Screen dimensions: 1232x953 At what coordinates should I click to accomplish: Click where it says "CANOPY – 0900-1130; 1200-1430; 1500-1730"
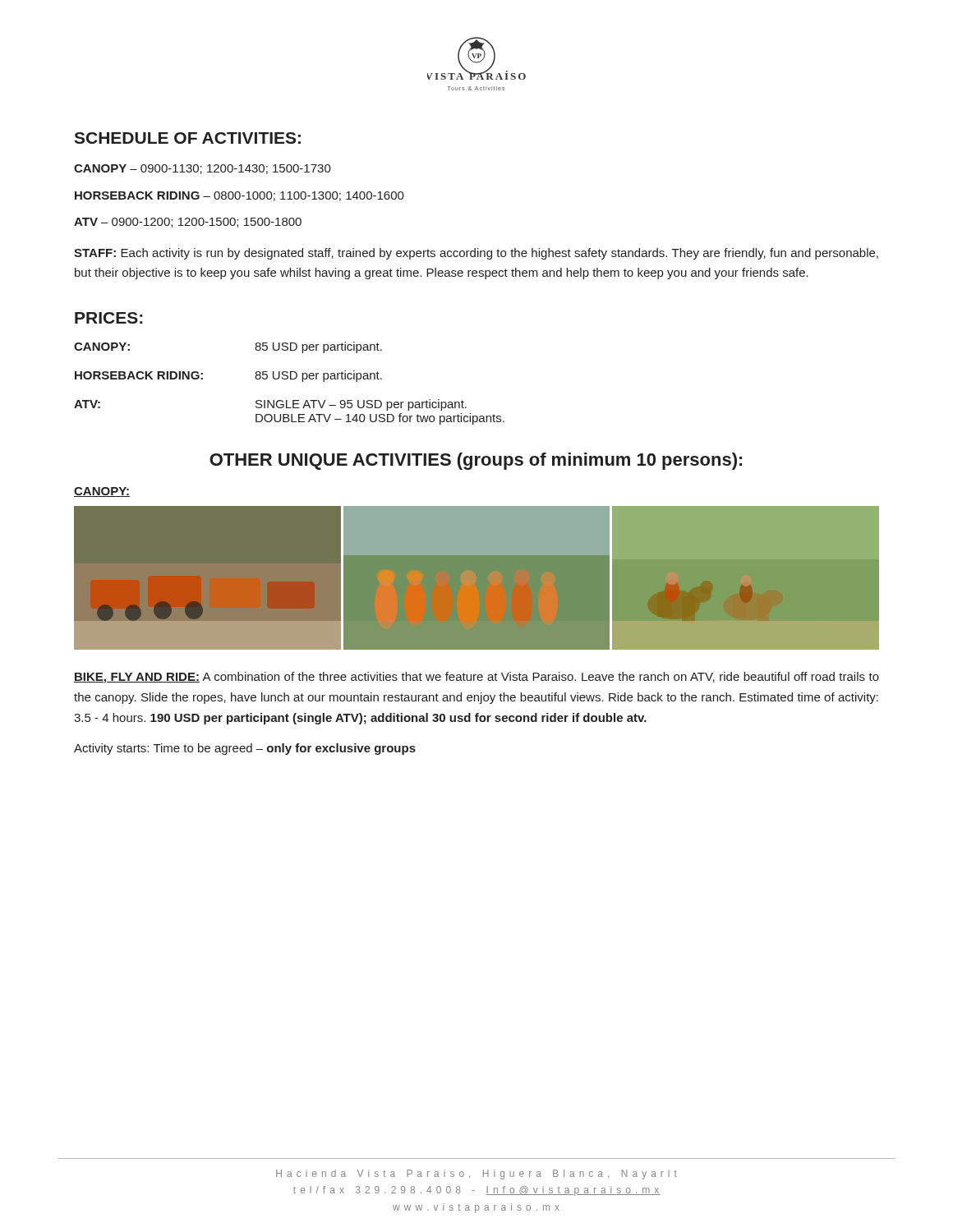click(x=202, y=168)
